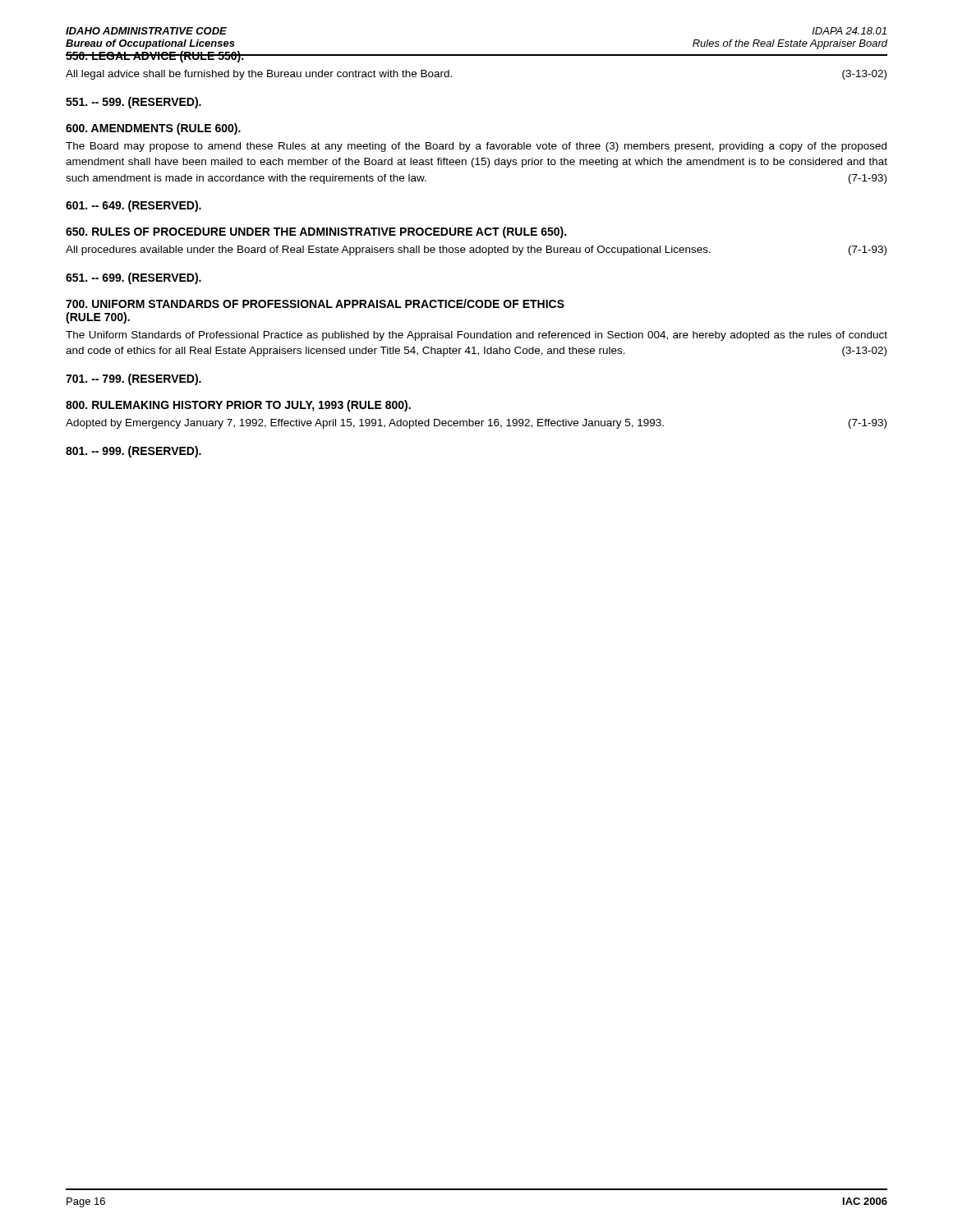
Task: Click the passage that begins "The Board may propose to"
Action: [476, 163]
